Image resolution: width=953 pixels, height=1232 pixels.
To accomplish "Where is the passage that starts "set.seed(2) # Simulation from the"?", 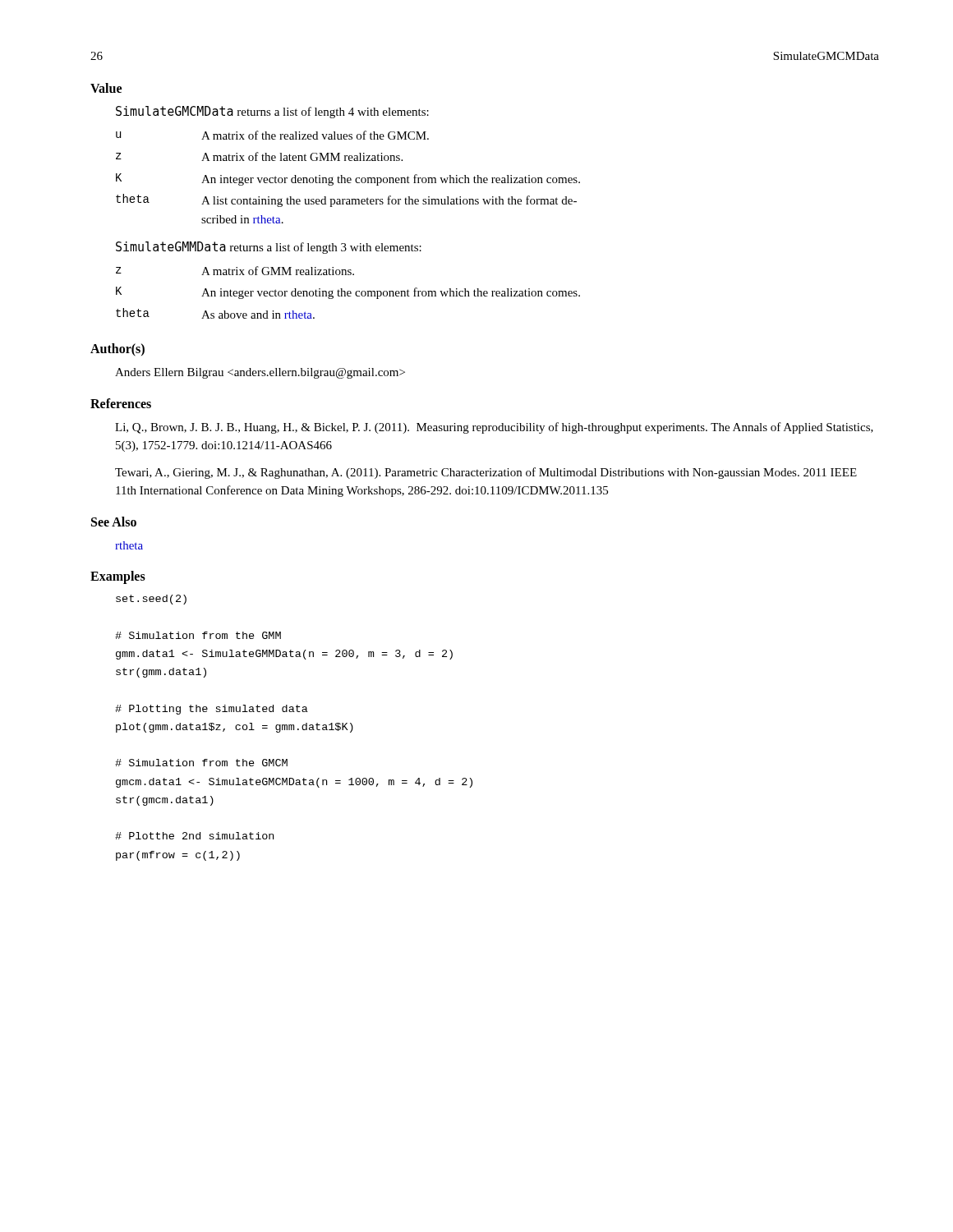I will coord(295,727).
